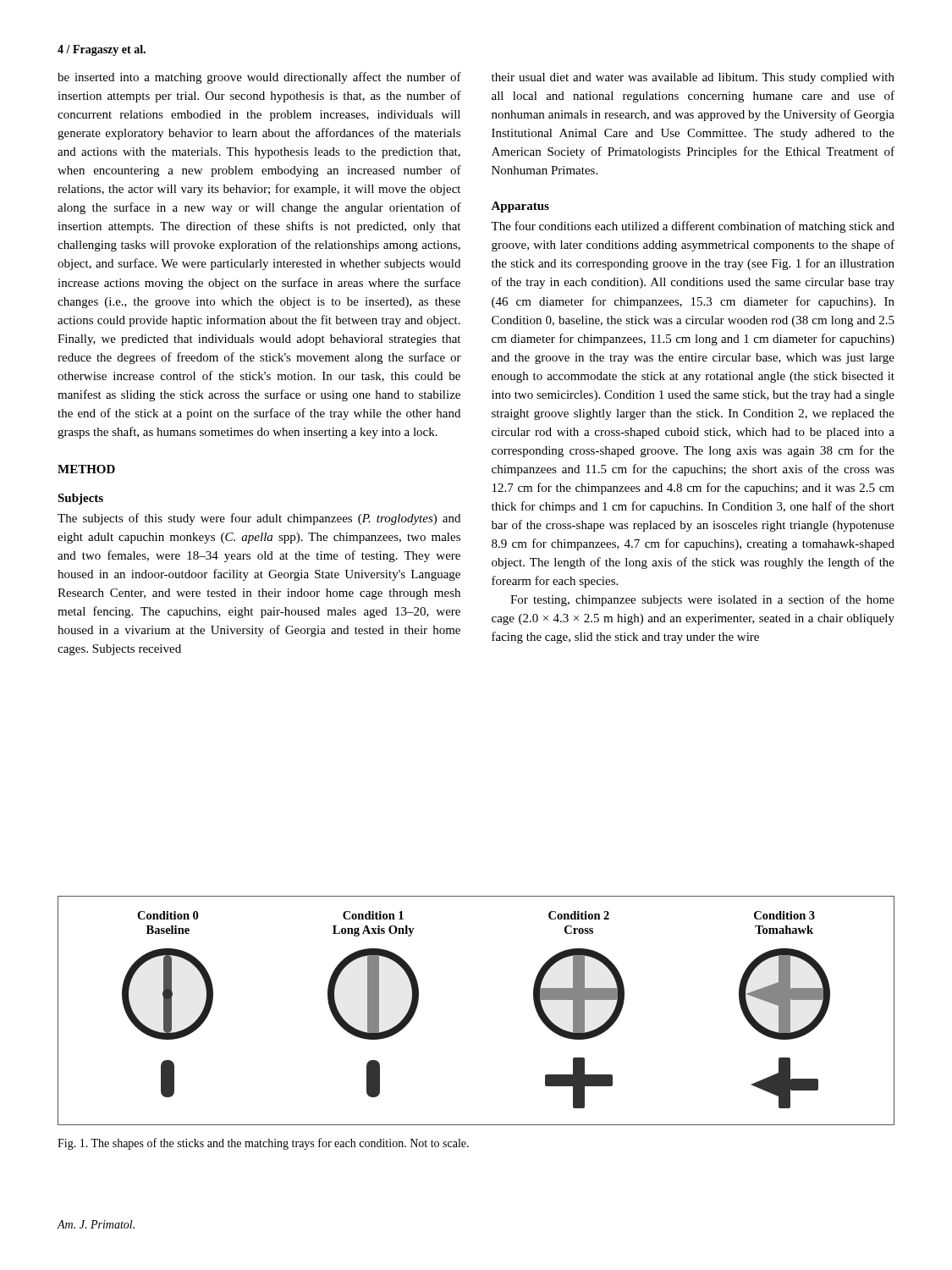952x1270 pixels.
Task: Navigate to the text starting "their usual diet and water was available ad"
Action: [x=693, y=124]
